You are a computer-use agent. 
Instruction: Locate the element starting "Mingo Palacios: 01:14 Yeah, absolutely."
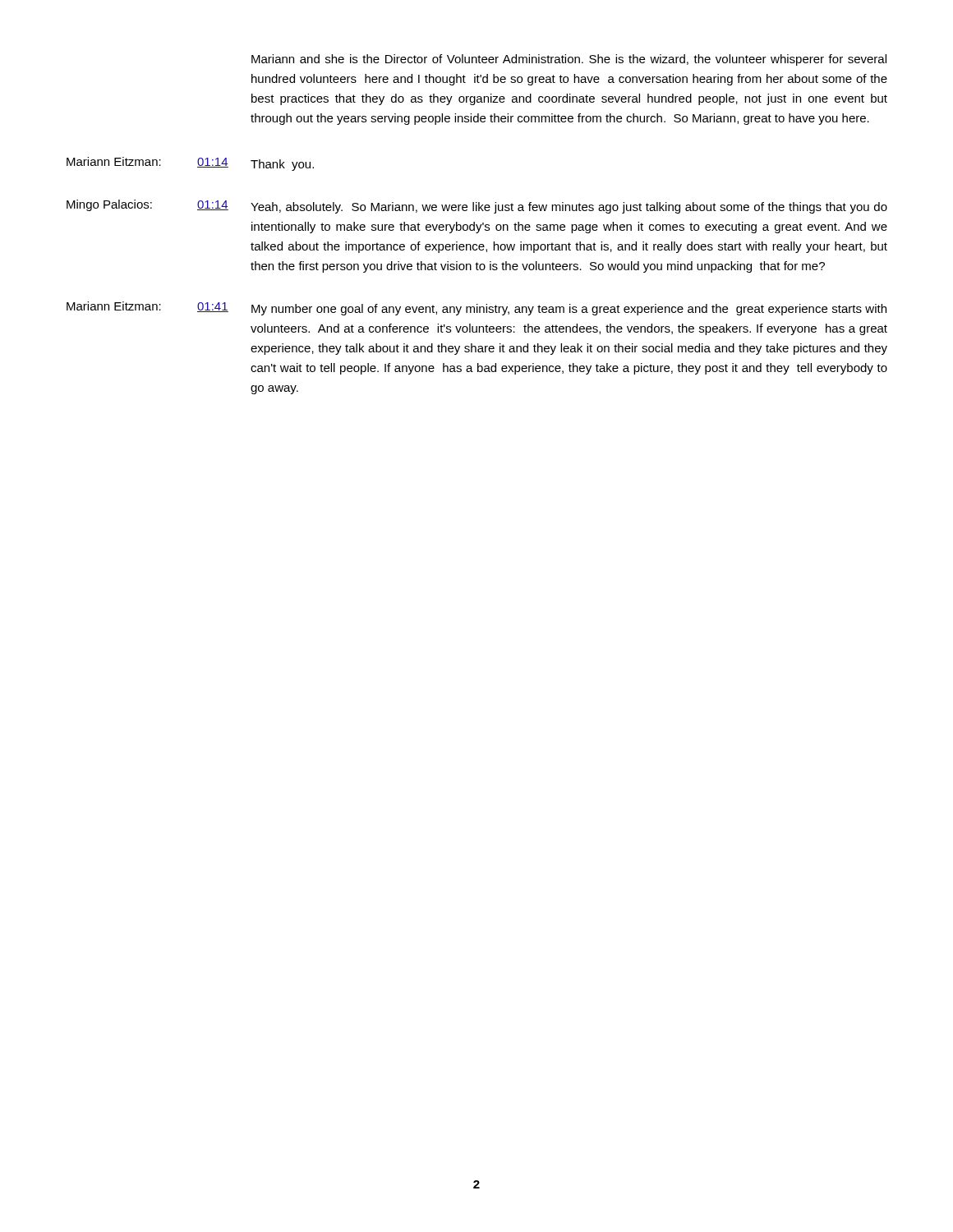click(x=476, y=237)
